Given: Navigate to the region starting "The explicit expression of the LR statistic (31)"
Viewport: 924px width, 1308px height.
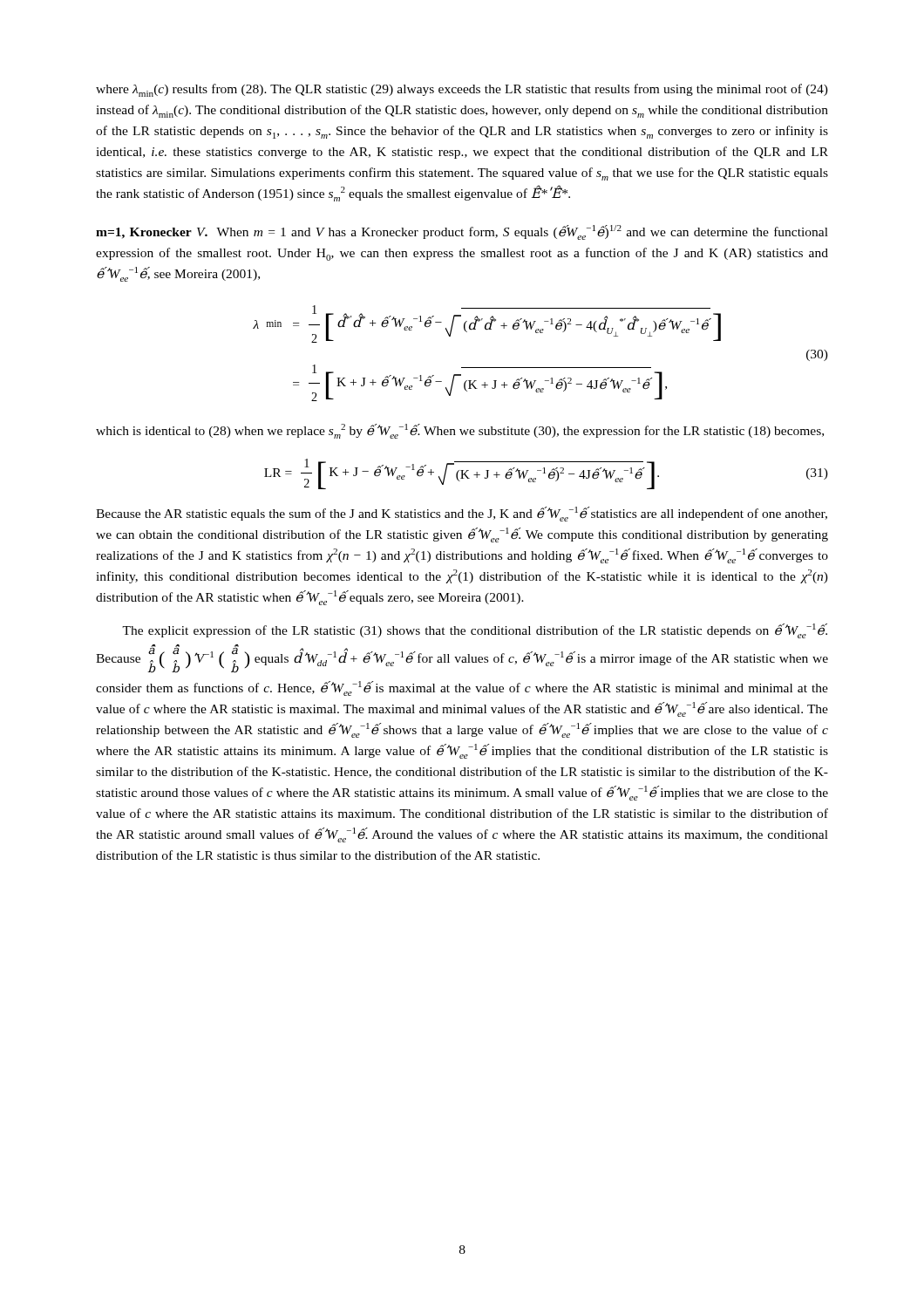Looking at the screenshot, I should point(462,742).
